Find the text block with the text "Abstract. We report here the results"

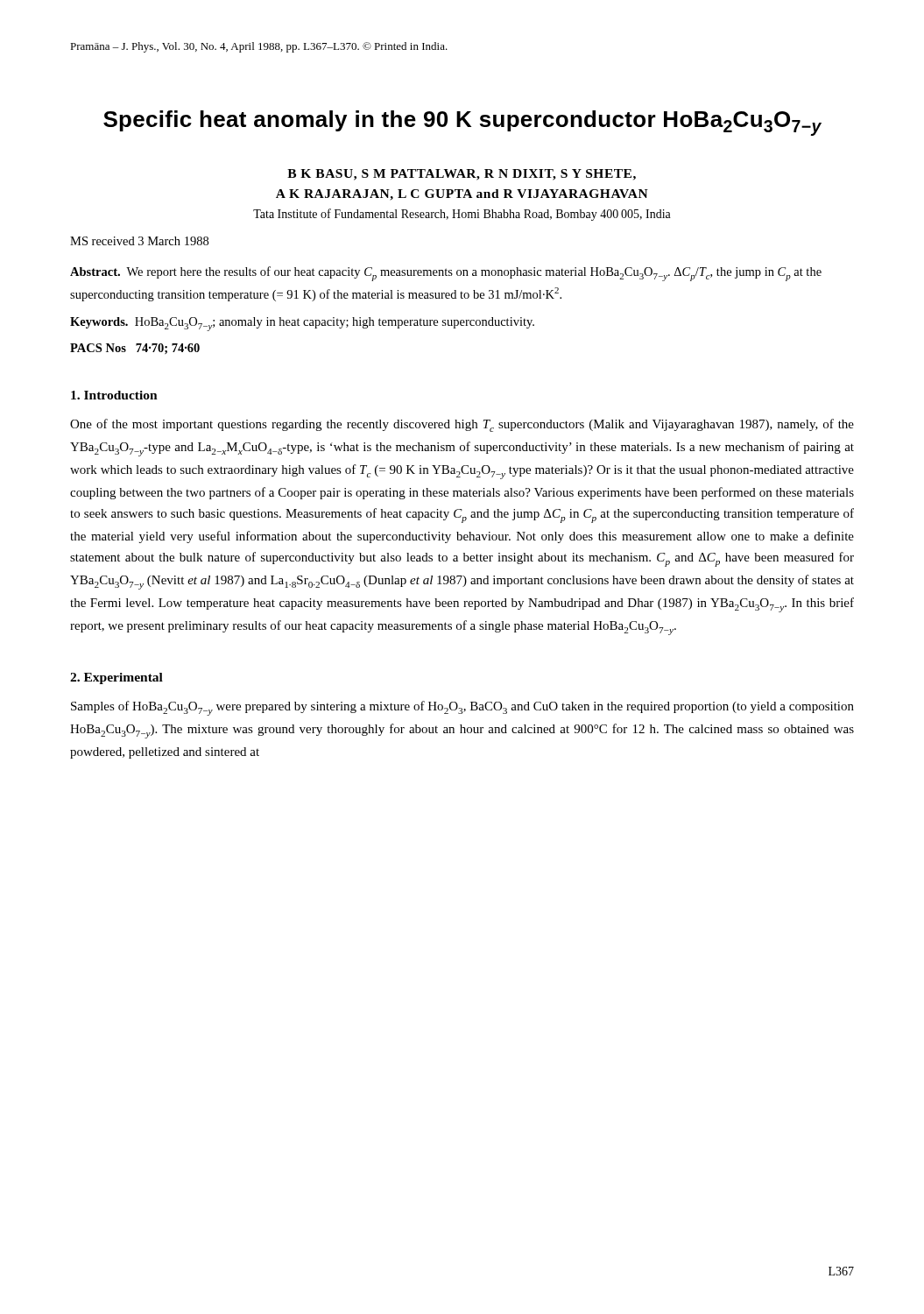click(x=446, y=283)
